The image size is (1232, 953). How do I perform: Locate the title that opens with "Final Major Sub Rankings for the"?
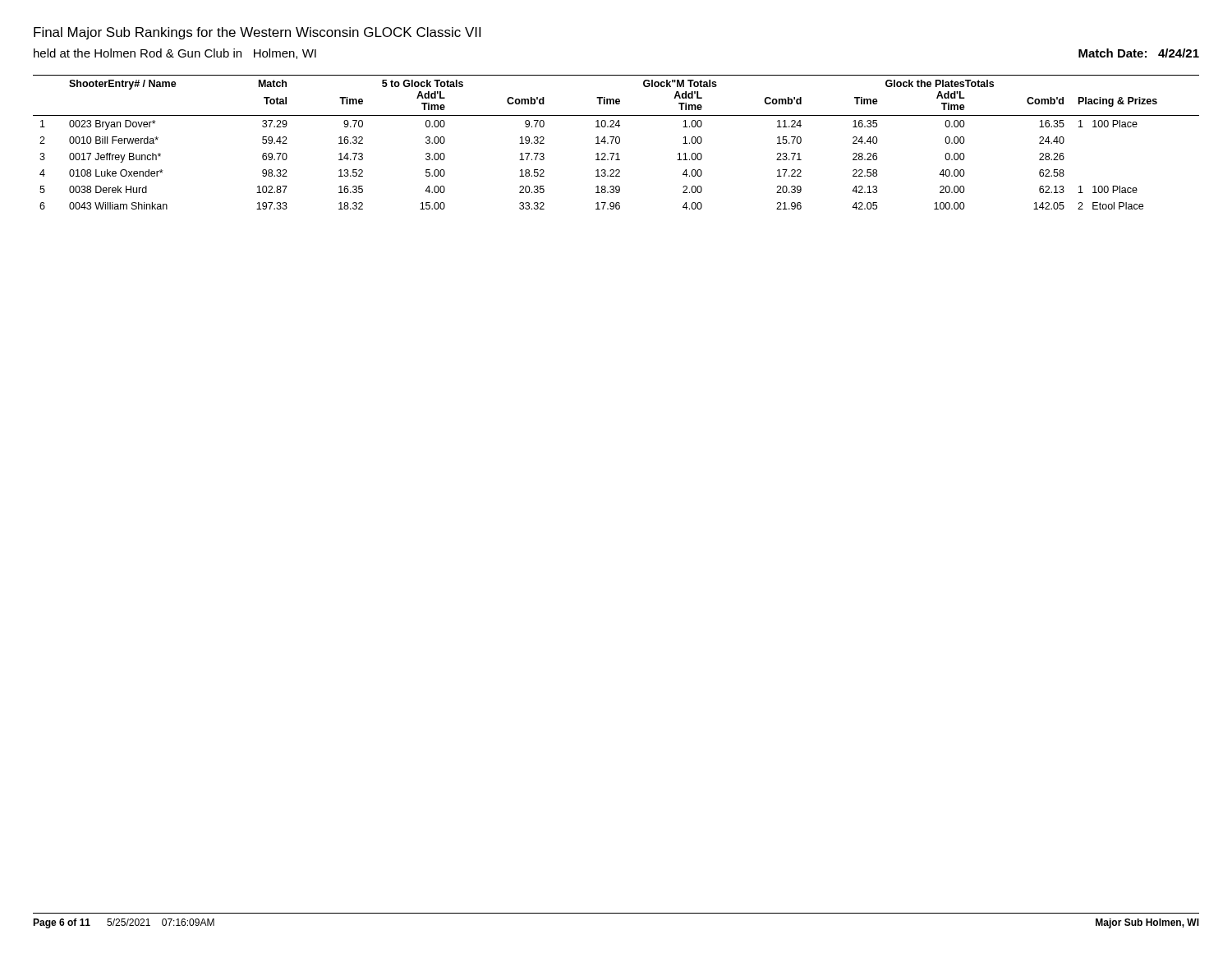coord(257,32)
